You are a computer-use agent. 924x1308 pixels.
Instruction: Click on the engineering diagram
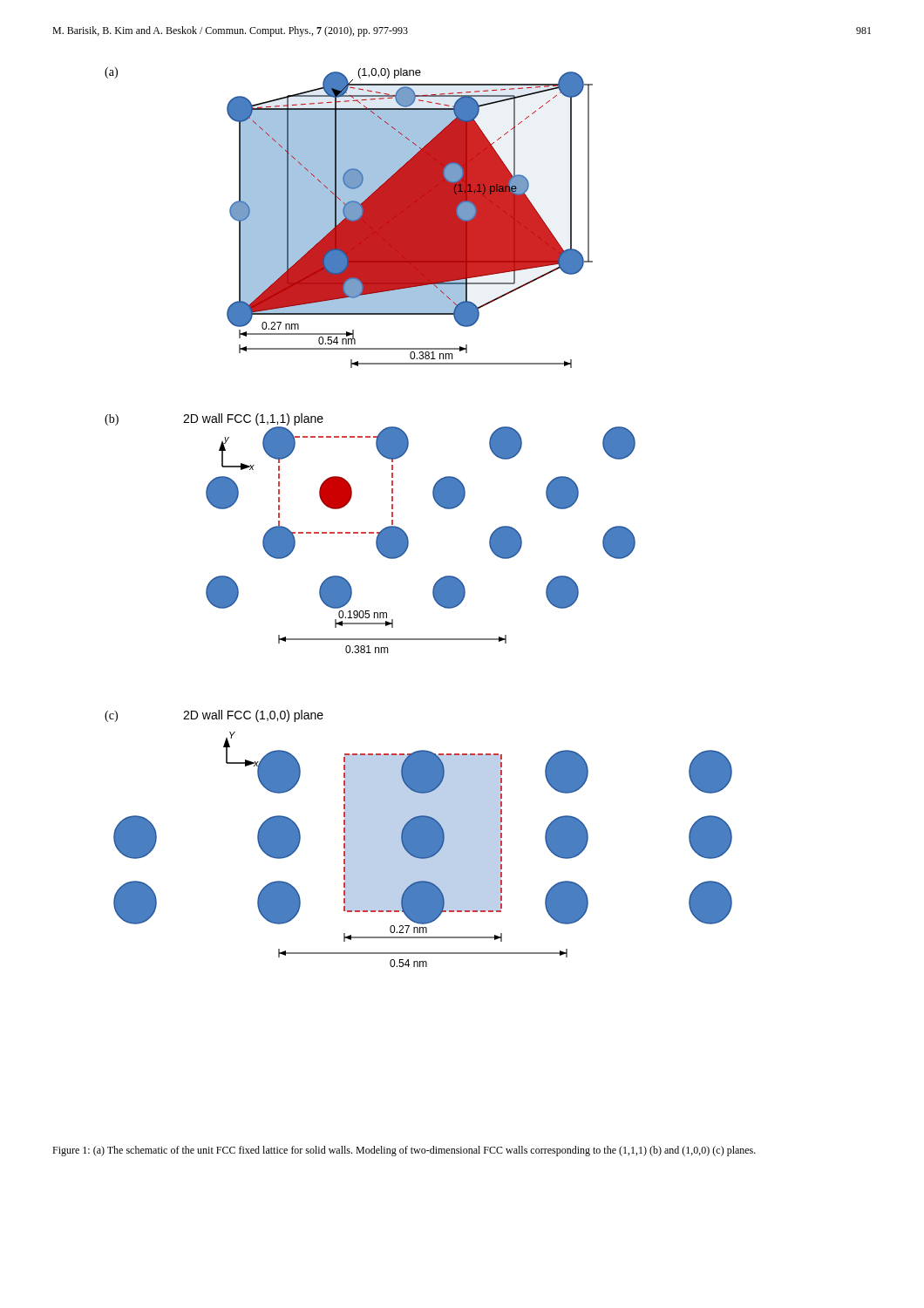(x=471, y=595)
